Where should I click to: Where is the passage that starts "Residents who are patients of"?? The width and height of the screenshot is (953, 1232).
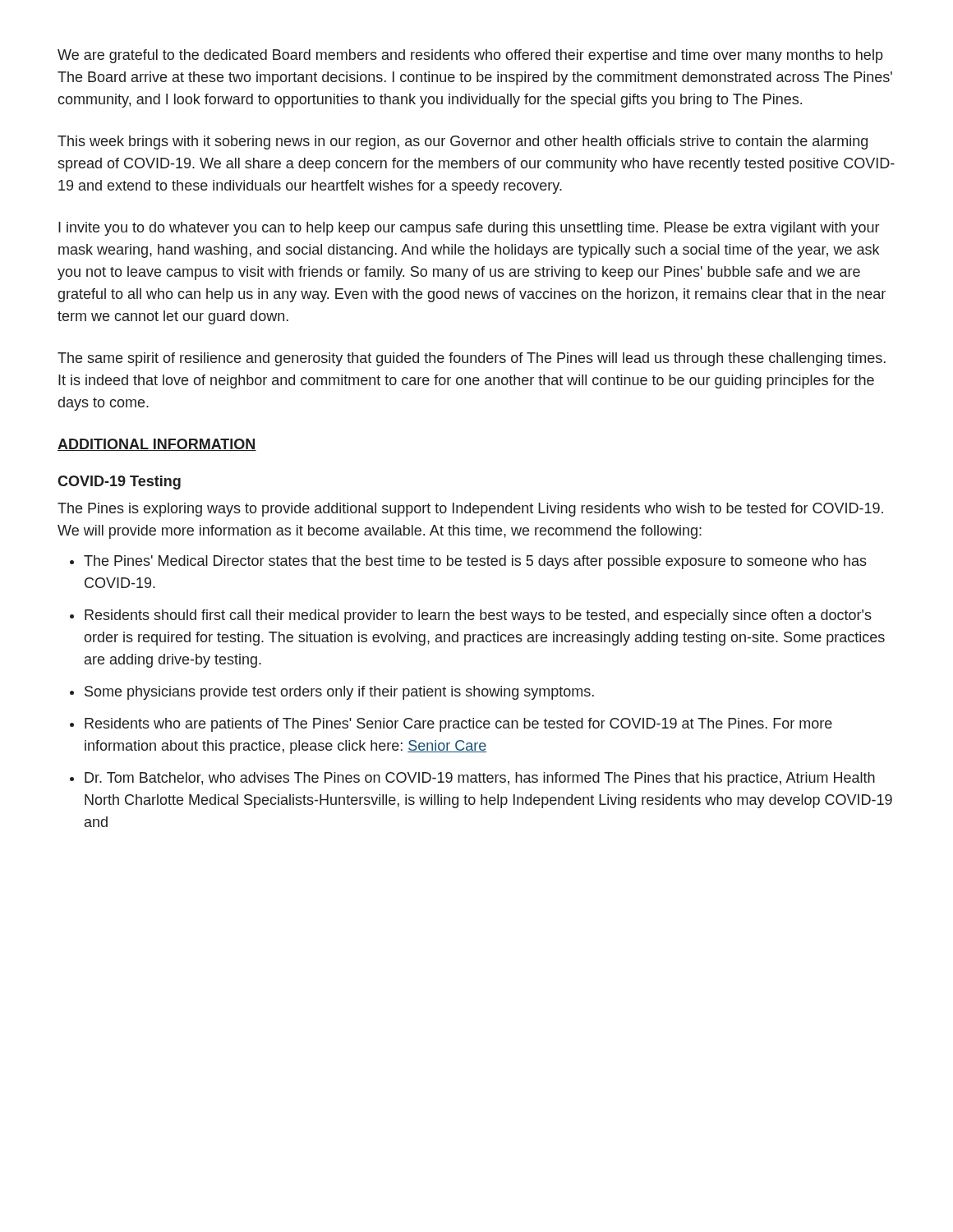490,735
